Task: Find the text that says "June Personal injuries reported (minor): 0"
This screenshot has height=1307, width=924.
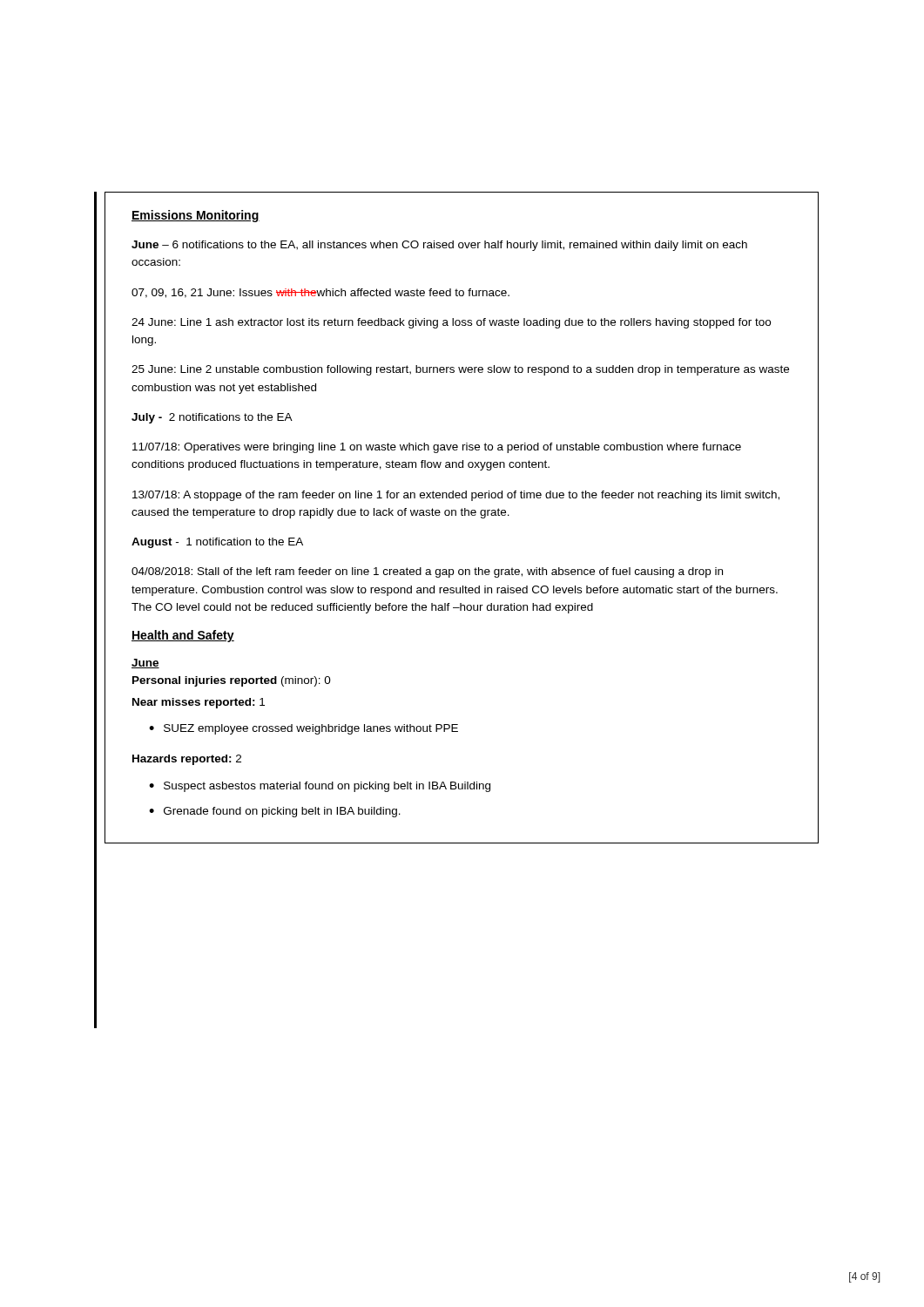Action: click(x=231, y=671)
